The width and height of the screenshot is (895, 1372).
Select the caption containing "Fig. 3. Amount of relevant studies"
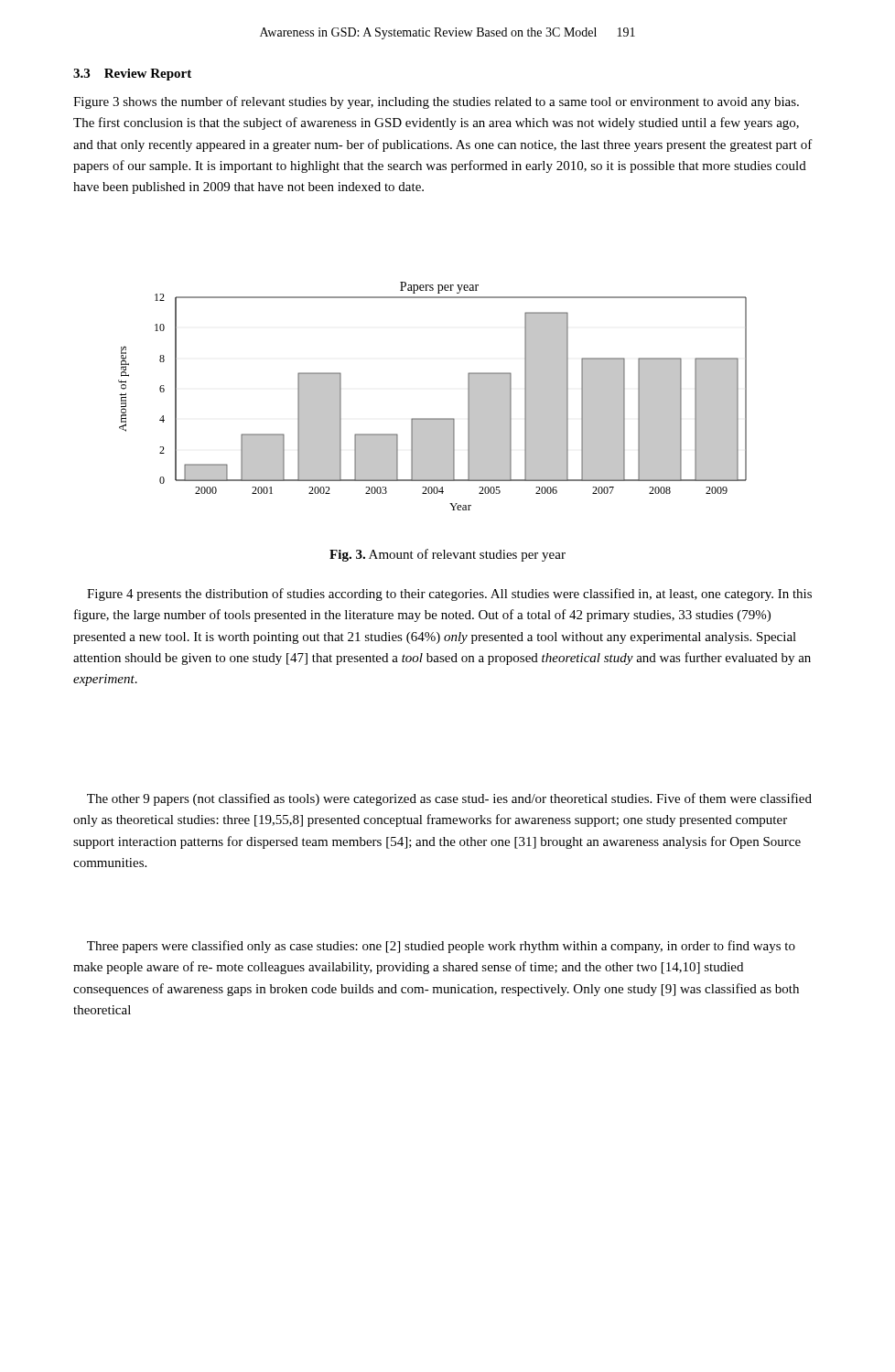[448, 554]
